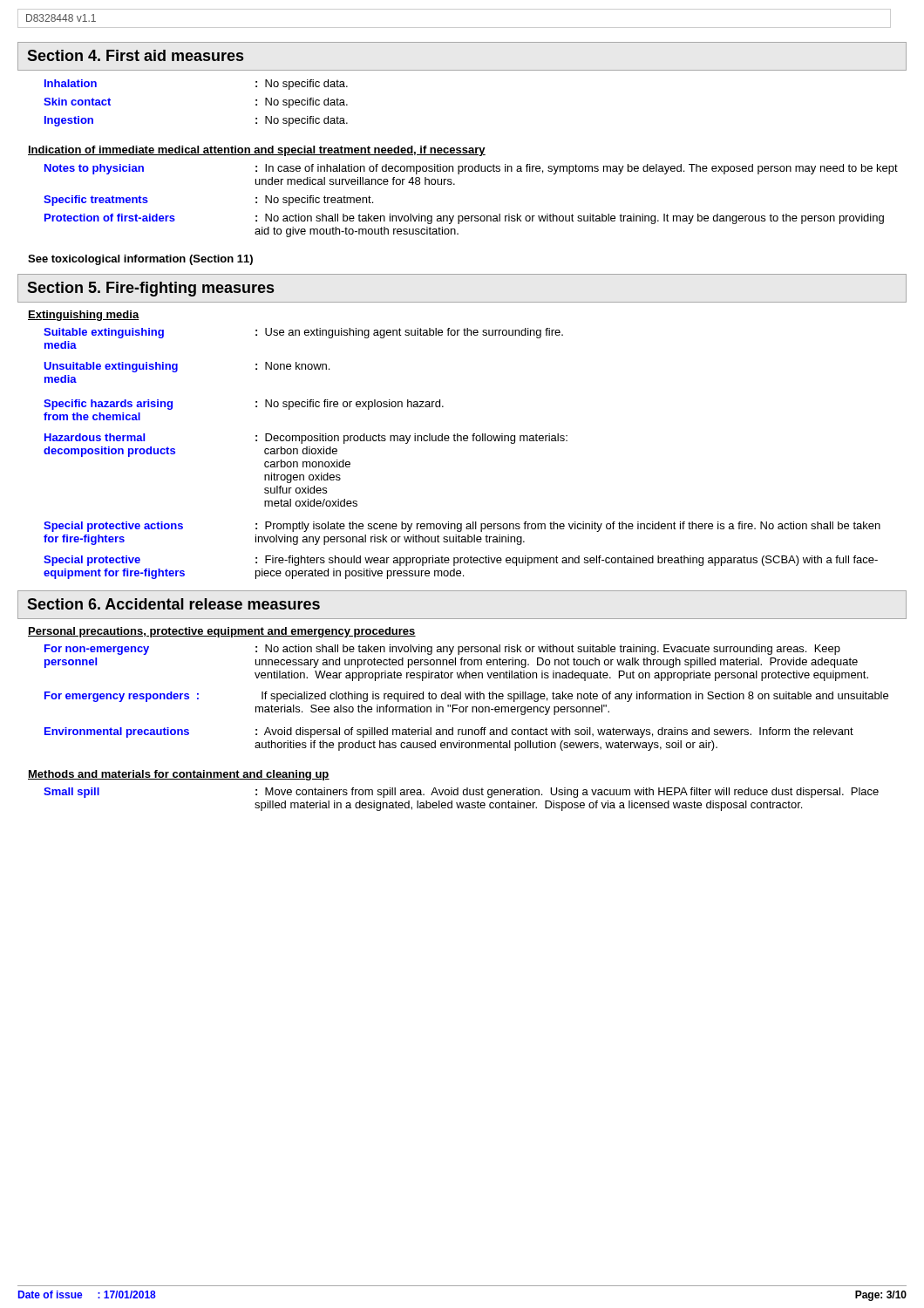Screen dimensions: 1308x924
Task: Click the passage that begins "Methods and materials for"
Action: (x=178, y=774)
